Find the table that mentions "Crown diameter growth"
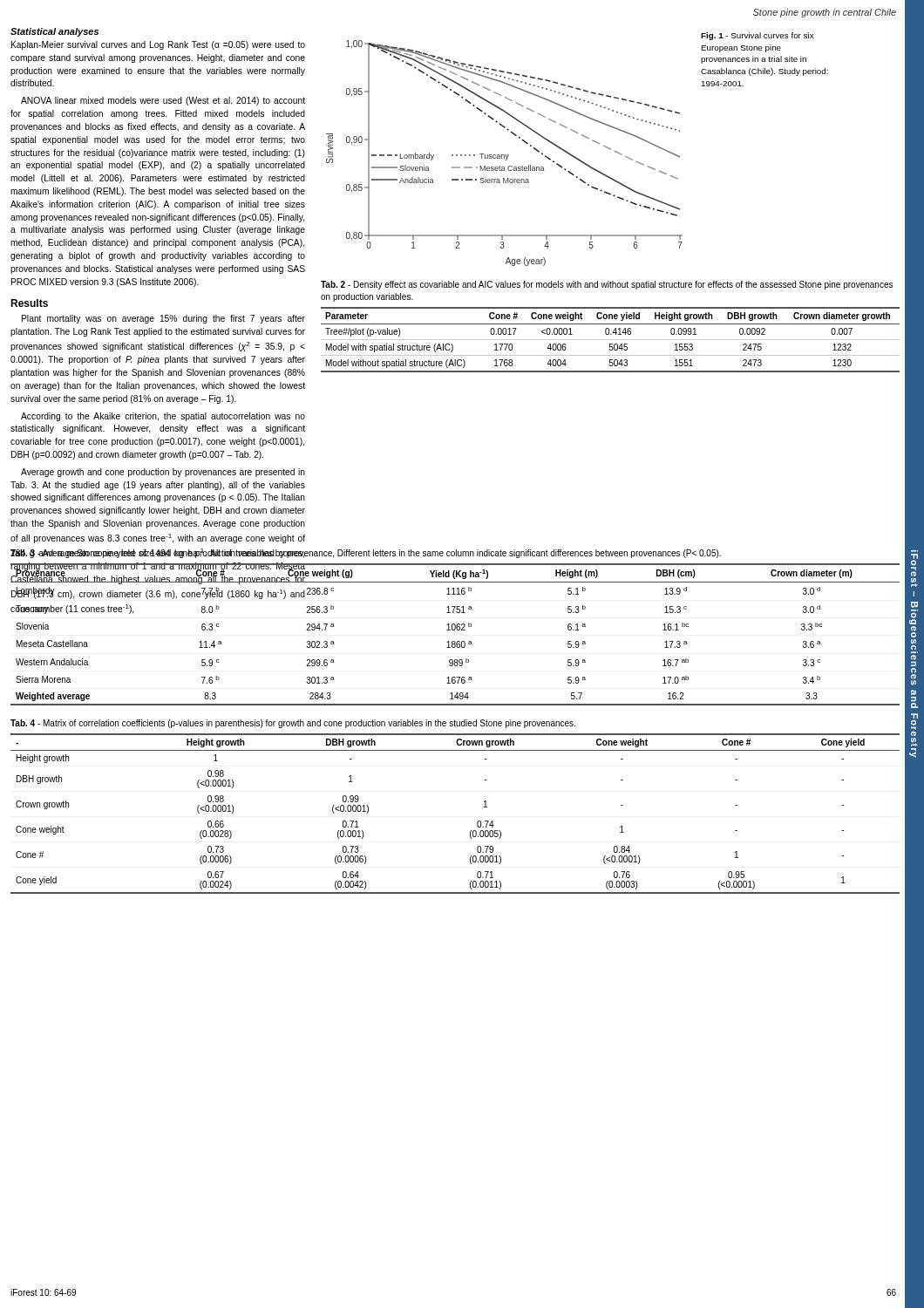 pyautogui.click(x=610, y=340)
